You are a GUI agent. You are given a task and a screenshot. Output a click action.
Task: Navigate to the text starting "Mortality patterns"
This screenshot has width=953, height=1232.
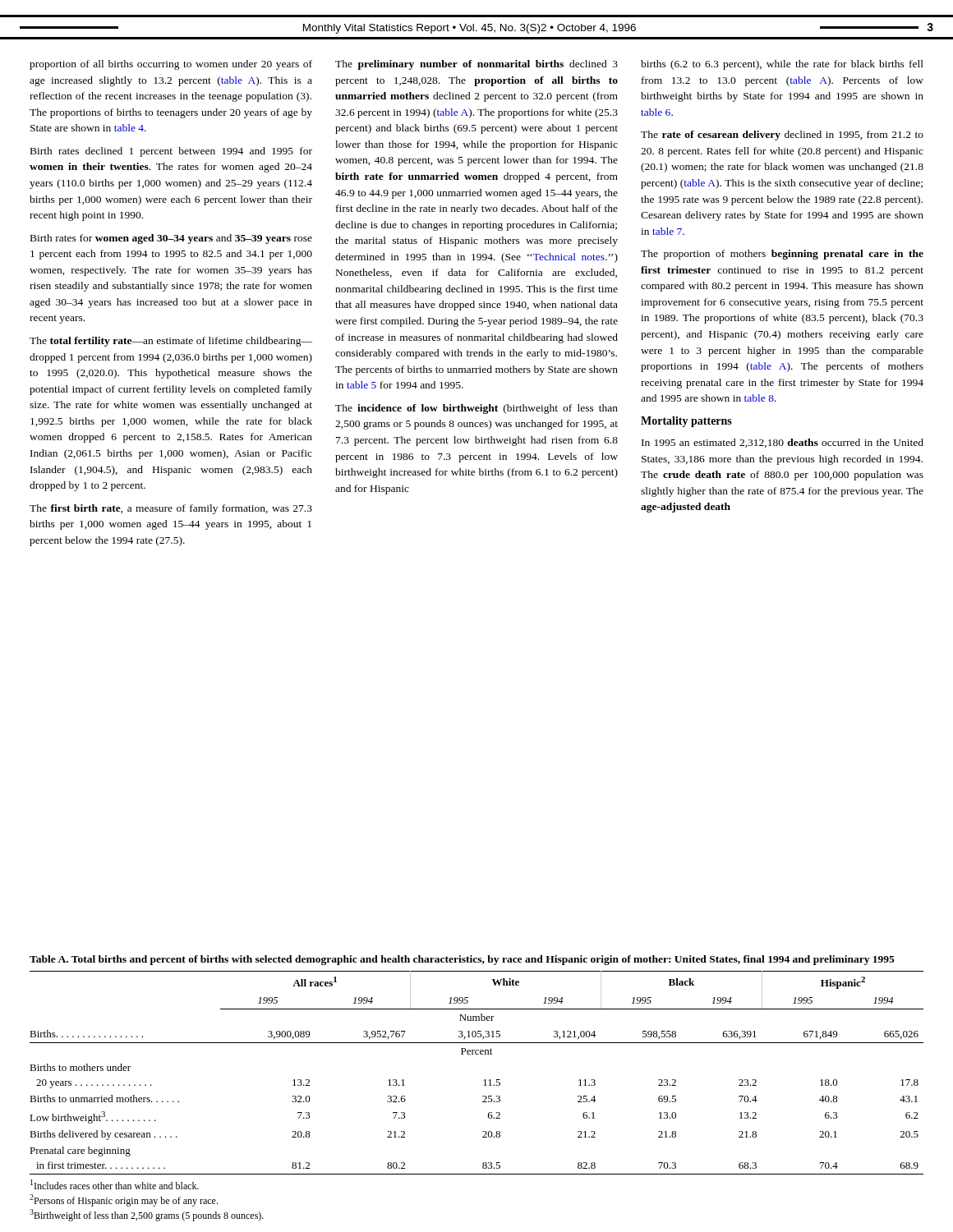(x=686, y=421)
